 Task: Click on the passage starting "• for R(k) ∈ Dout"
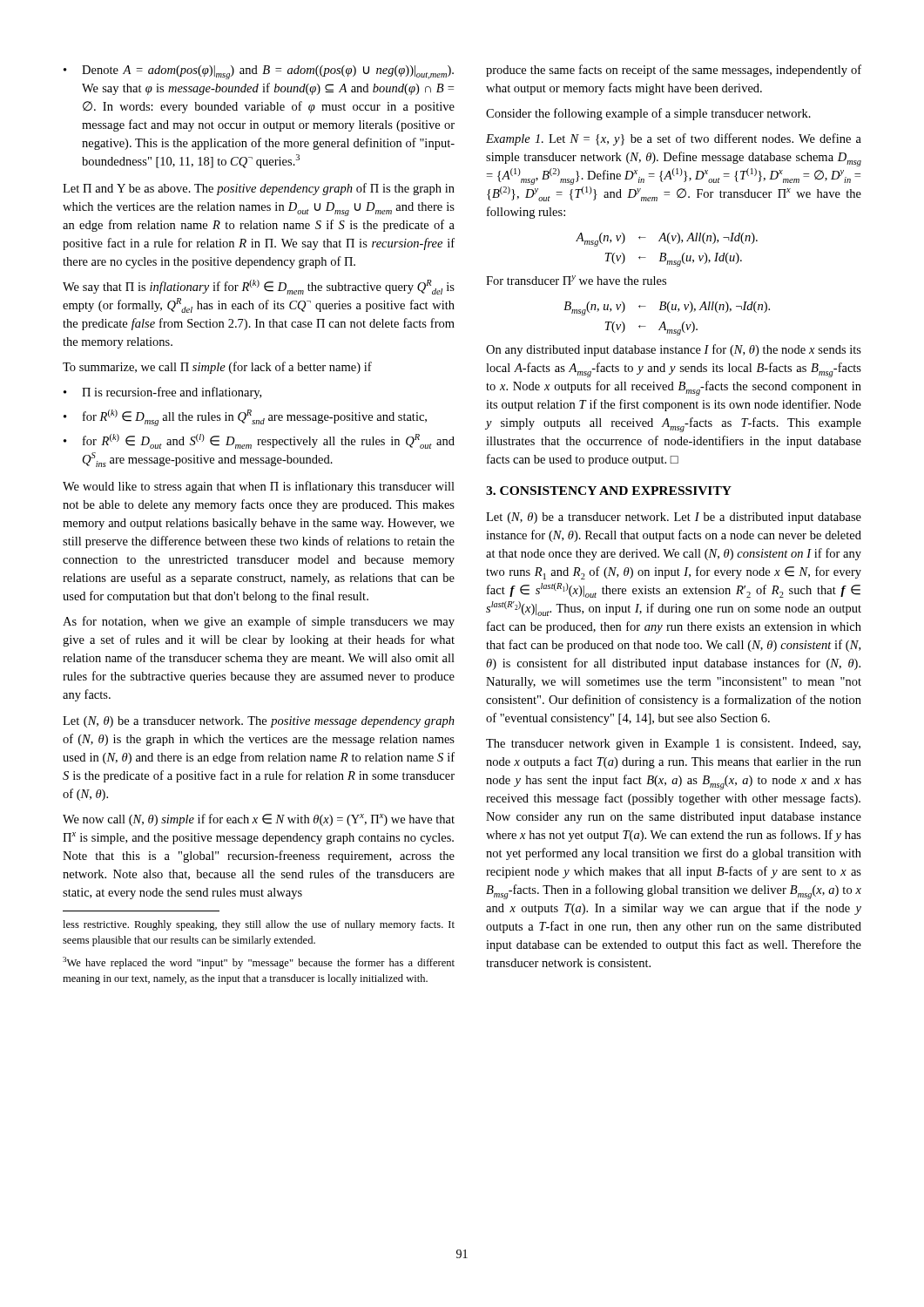point(259,451)
